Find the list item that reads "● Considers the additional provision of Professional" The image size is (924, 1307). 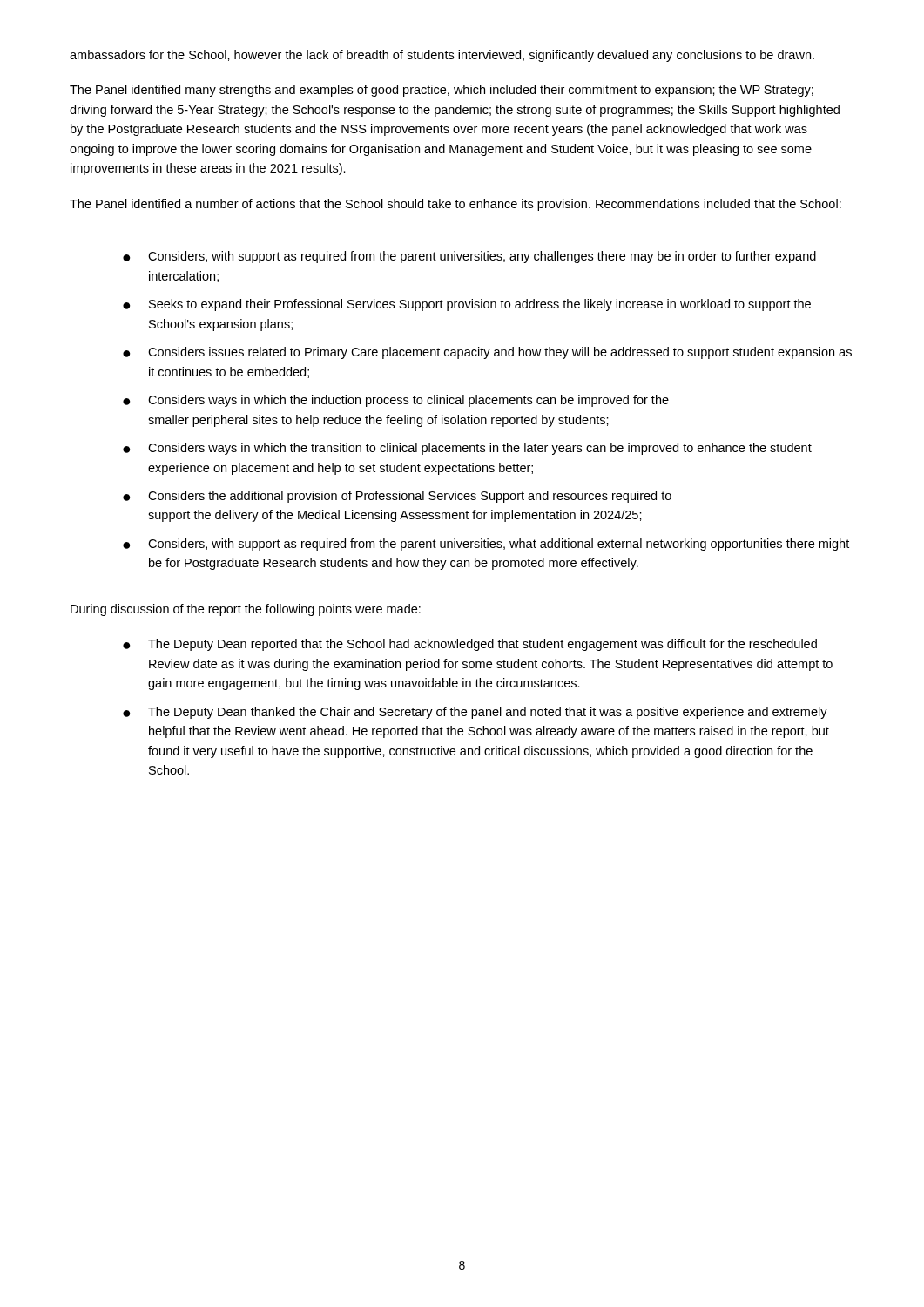click(488, 506)
